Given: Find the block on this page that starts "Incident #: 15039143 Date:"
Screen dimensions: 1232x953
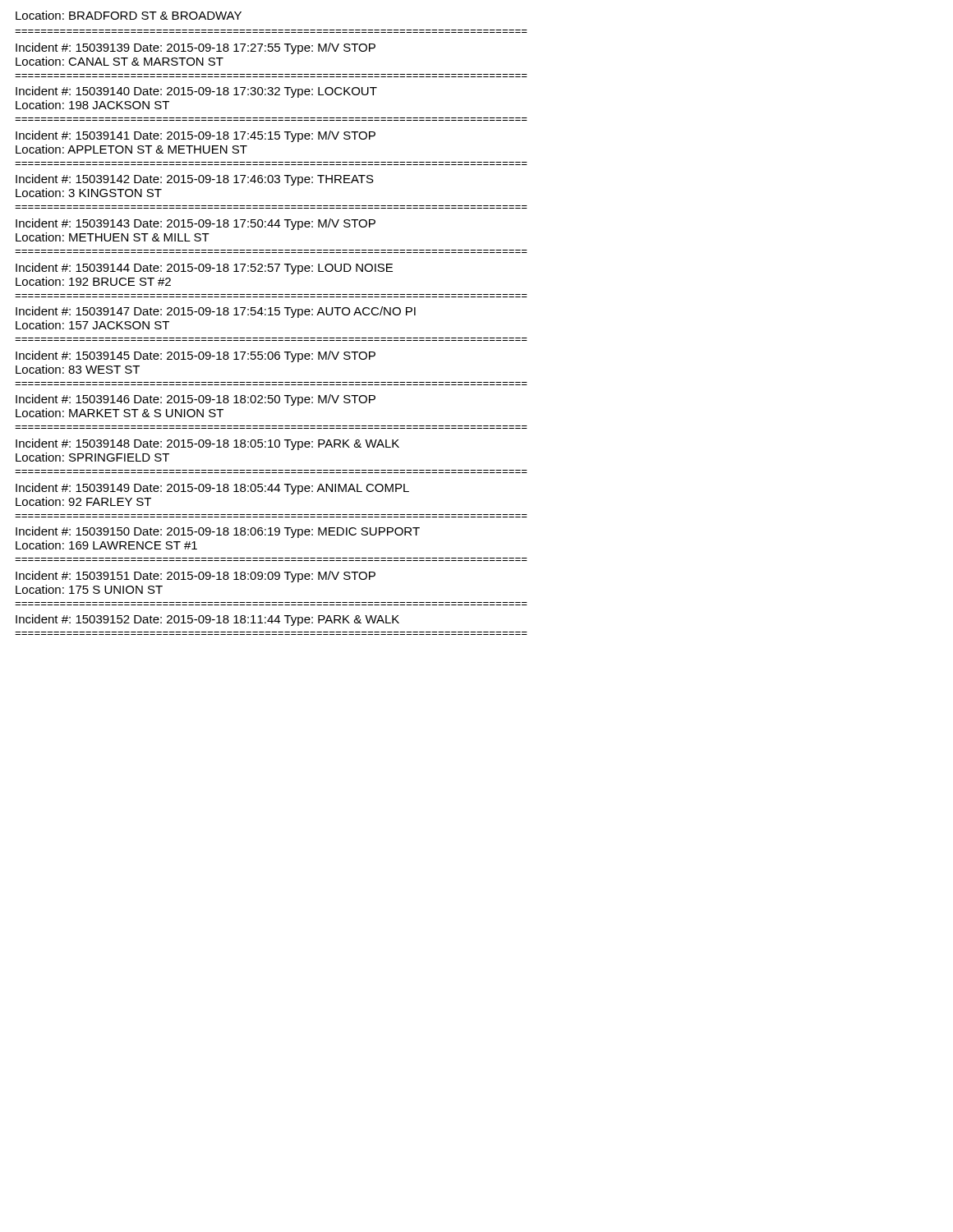Looking at the screenshot, I should click(196, 224).
